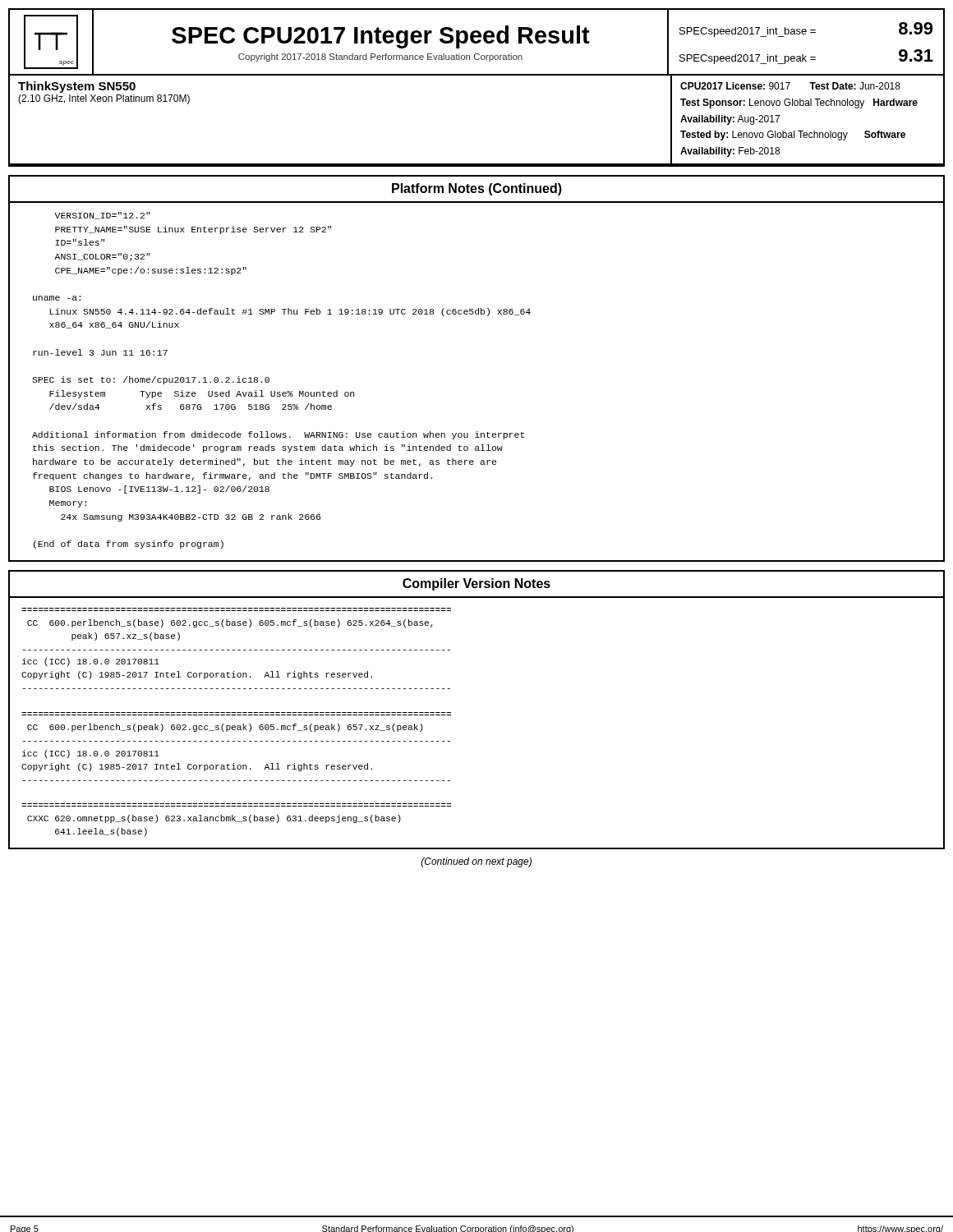Select the passage starting "SPEC CPU2017 Integer Speed"
The width and height of the screenshot is (953, 1232).
point(380,36)
